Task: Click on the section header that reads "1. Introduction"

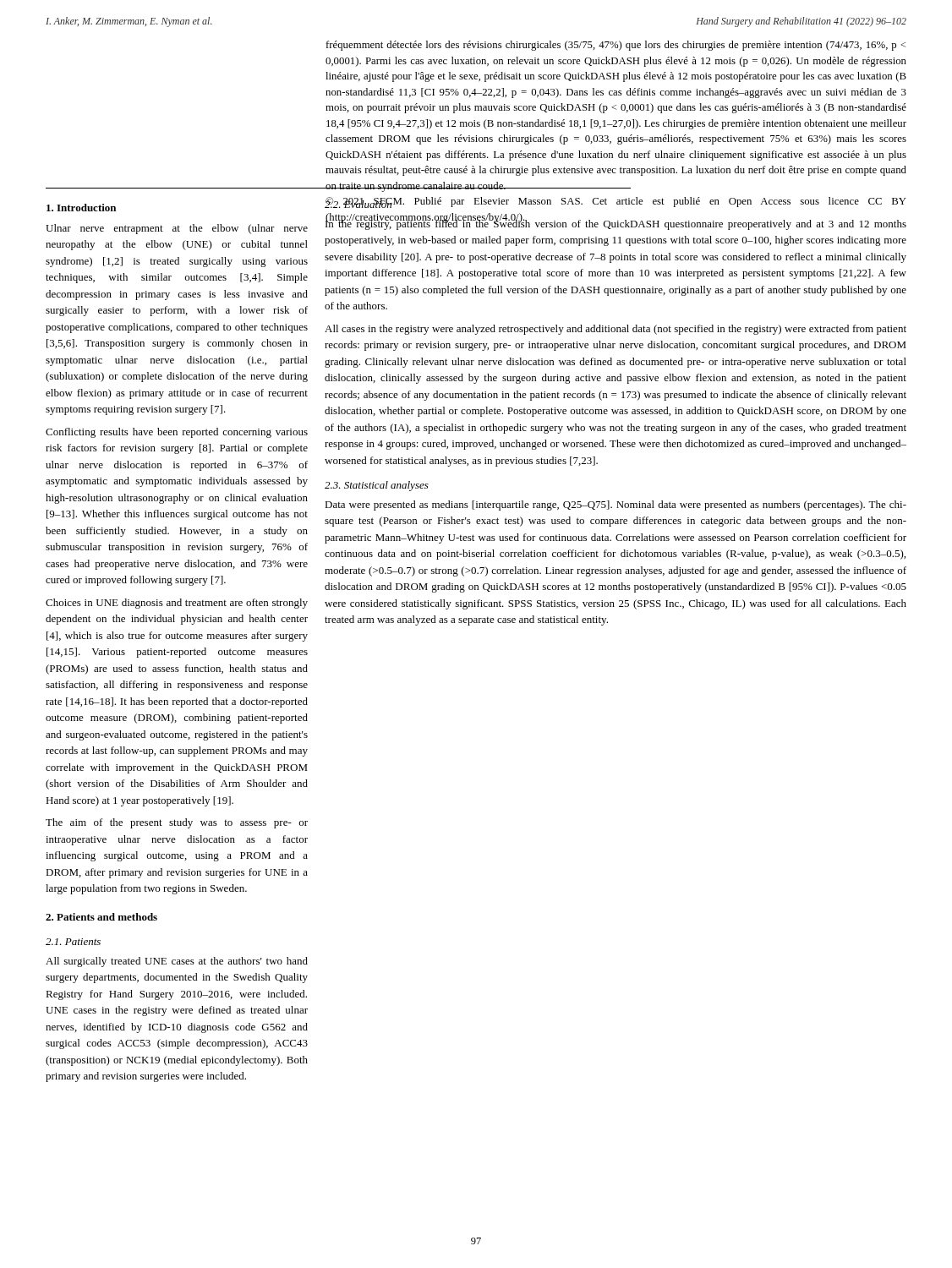Action: click(x=81, y=208)
